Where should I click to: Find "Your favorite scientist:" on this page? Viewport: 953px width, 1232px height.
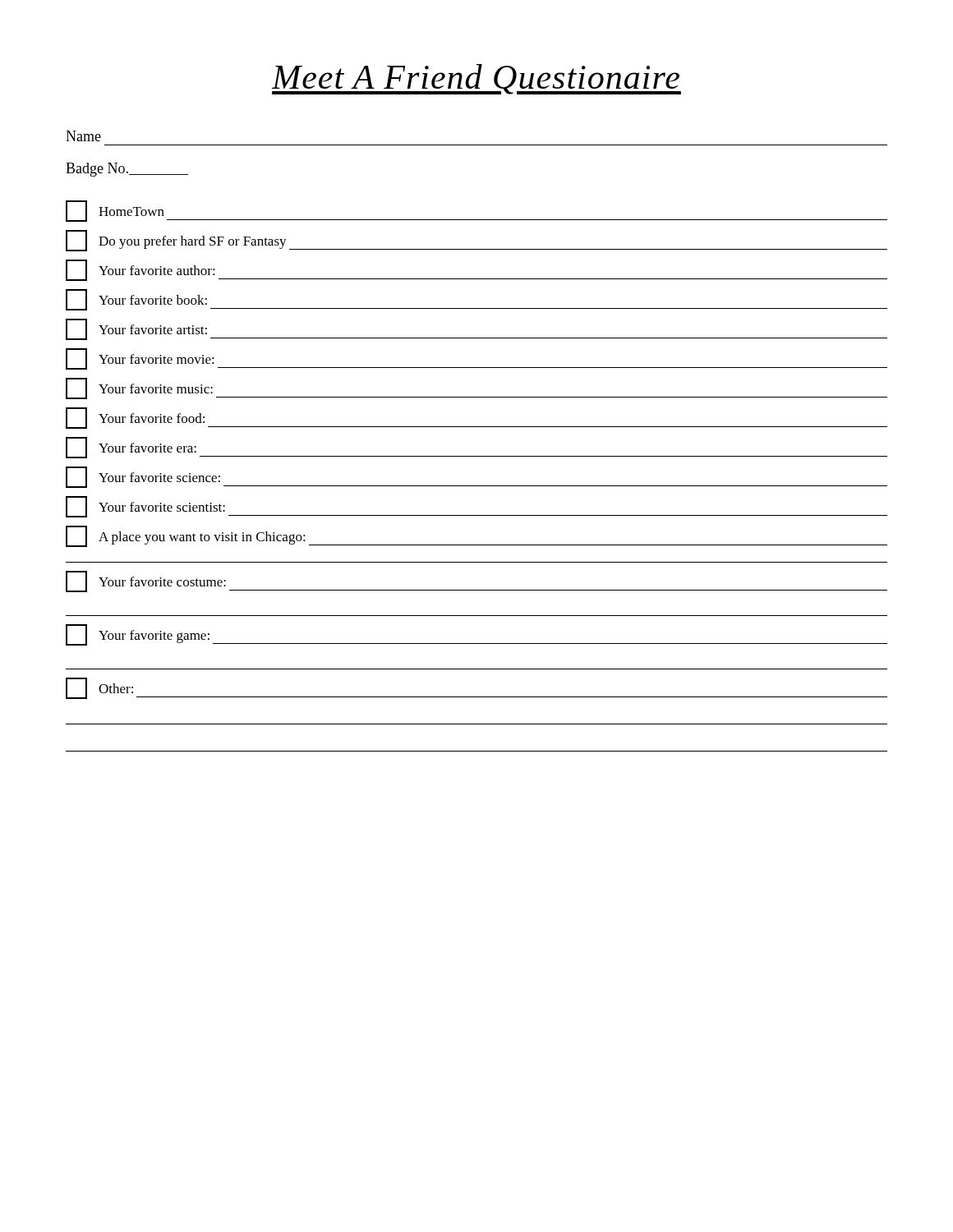(x=476, y=507)
